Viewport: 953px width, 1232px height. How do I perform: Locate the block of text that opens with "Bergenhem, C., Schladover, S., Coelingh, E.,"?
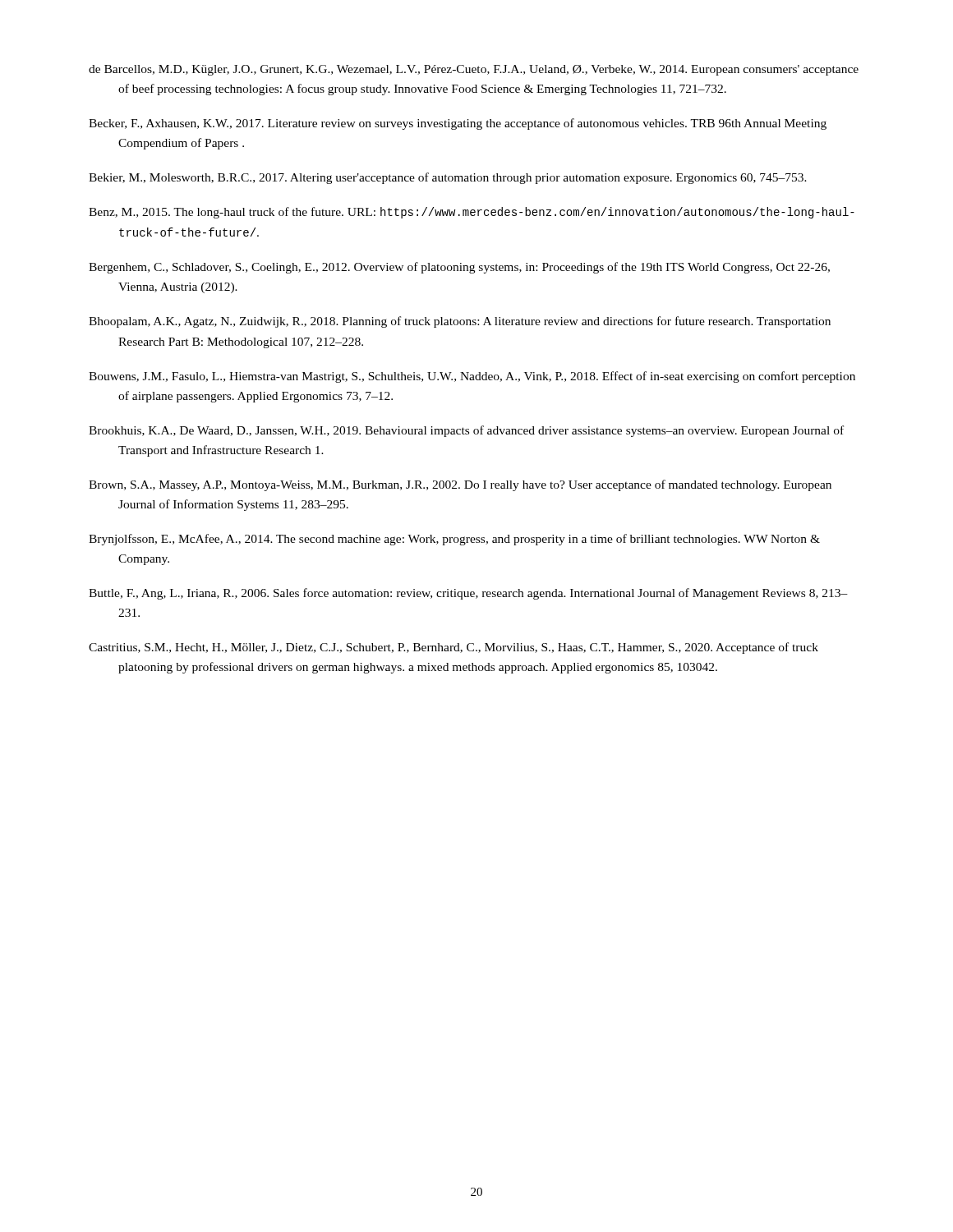[460, 277]
